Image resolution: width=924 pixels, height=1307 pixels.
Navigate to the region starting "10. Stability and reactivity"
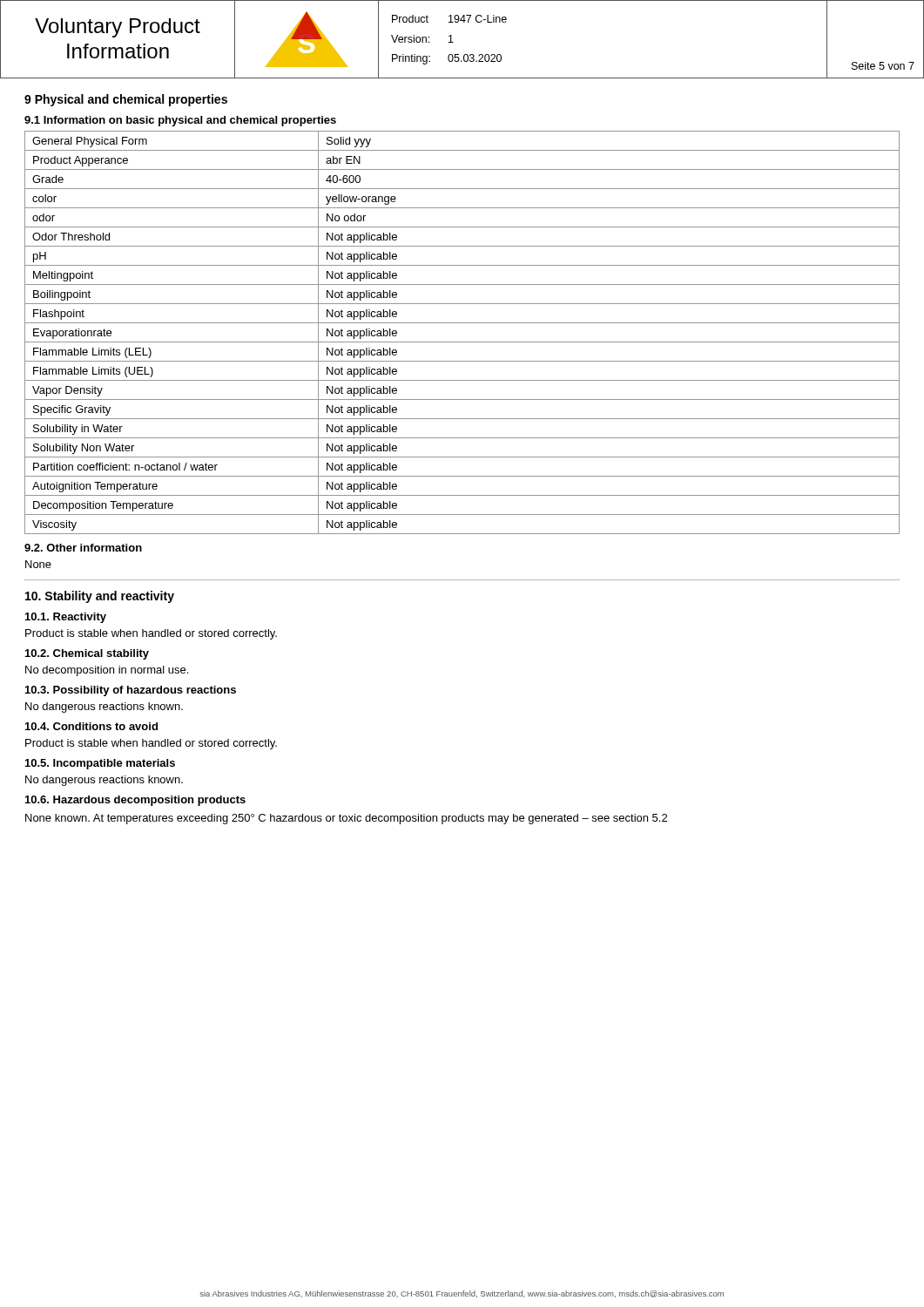click(99, 596)
